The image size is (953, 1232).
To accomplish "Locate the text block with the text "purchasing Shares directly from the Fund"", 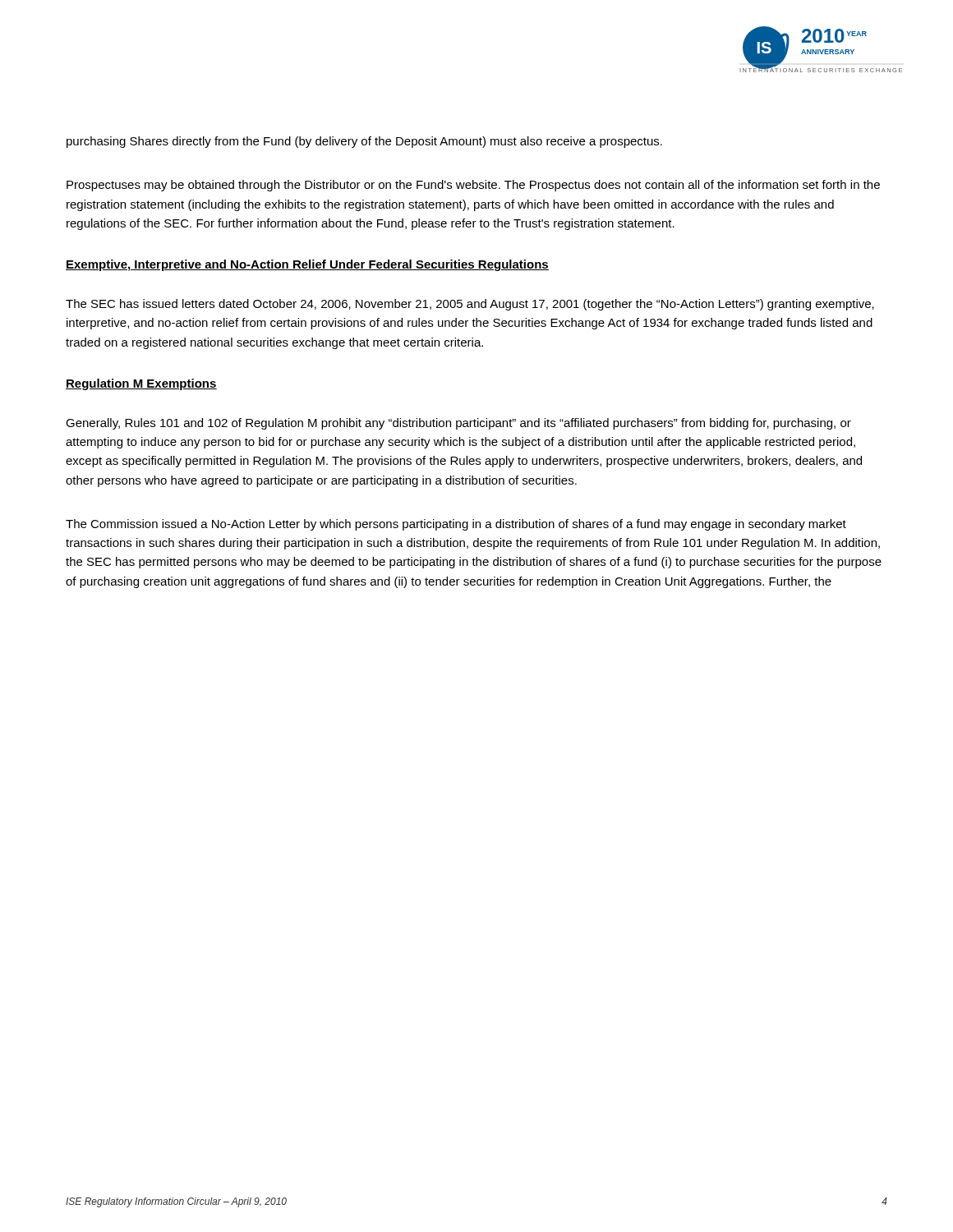I will coord(364,141).
